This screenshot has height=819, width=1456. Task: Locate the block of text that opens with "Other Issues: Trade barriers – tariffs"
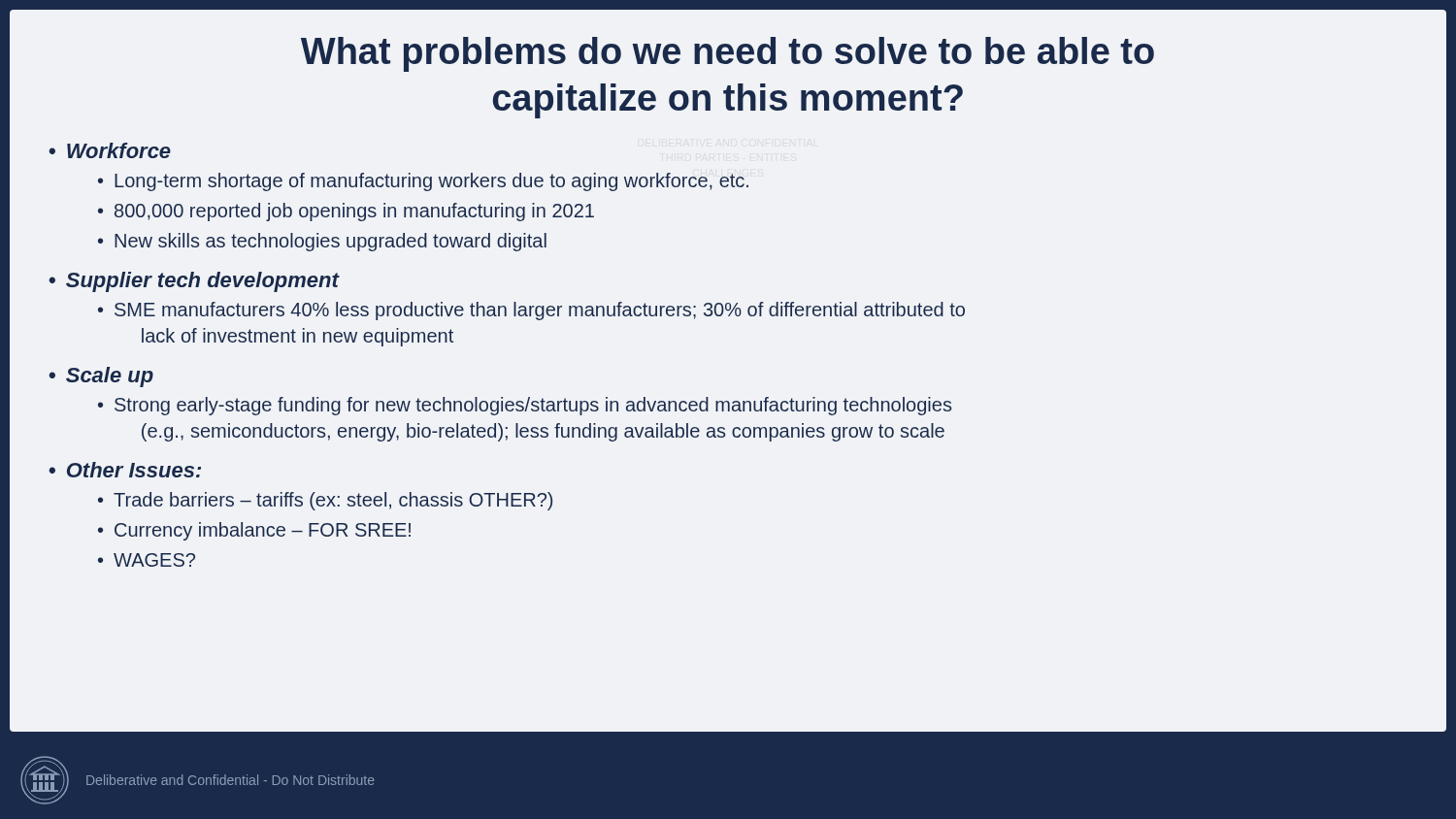125,470
